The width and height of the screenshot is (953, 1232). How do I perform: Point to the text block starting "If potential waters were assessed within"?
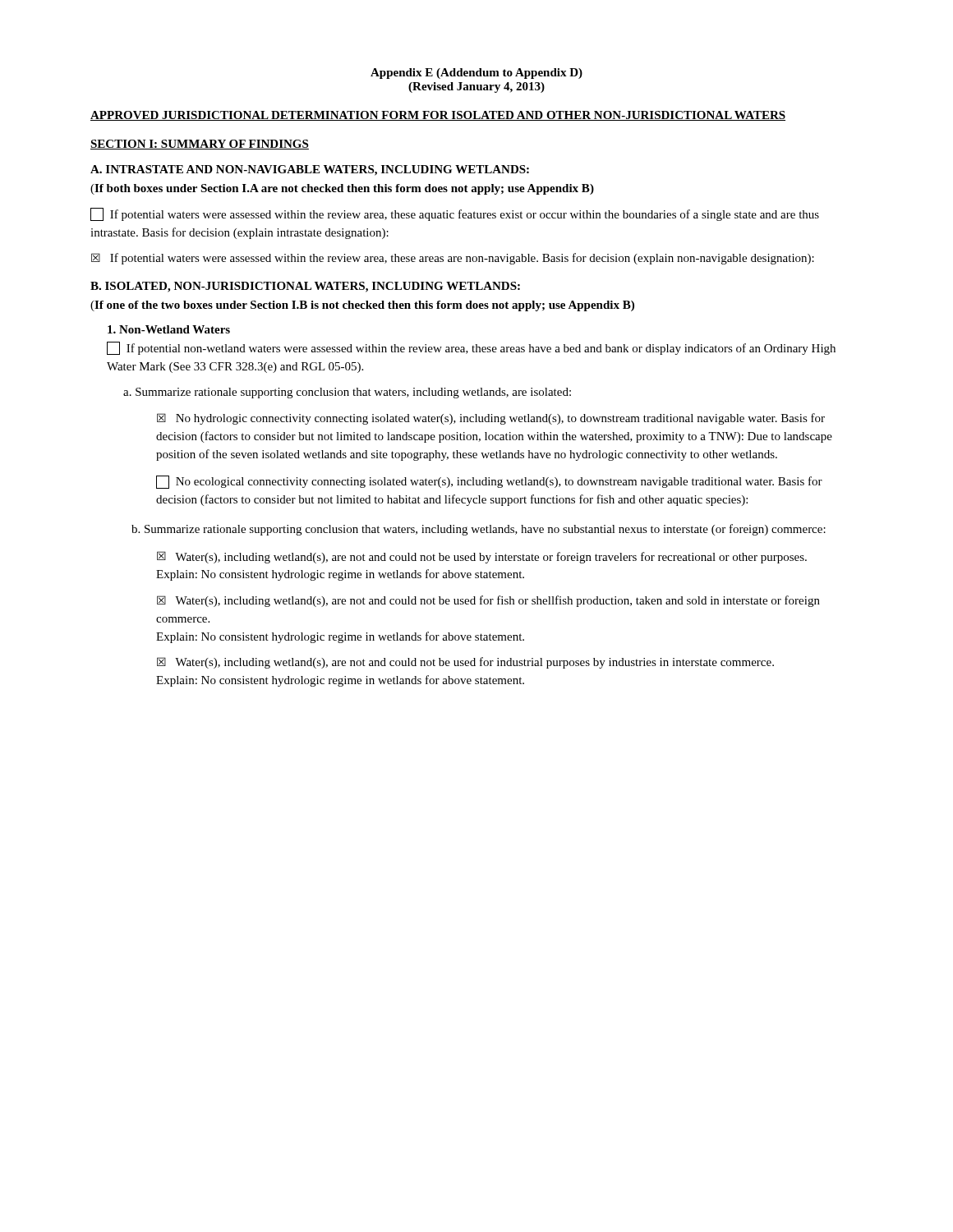(x=455, y=223)
